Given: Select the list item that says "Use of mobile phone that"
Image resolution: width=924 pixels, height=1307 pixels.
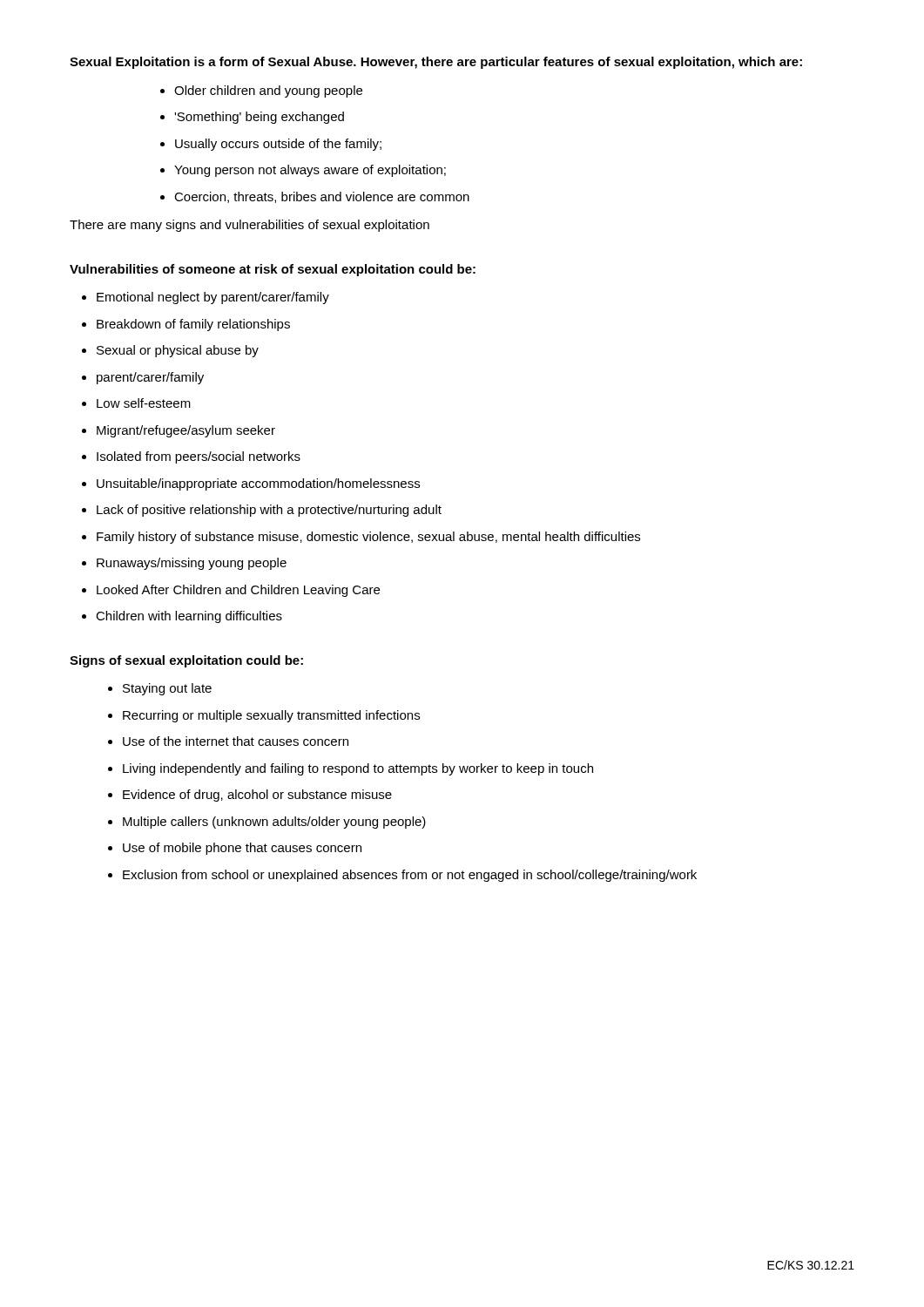Looking at the screenshot, I should tap(242, 847).
